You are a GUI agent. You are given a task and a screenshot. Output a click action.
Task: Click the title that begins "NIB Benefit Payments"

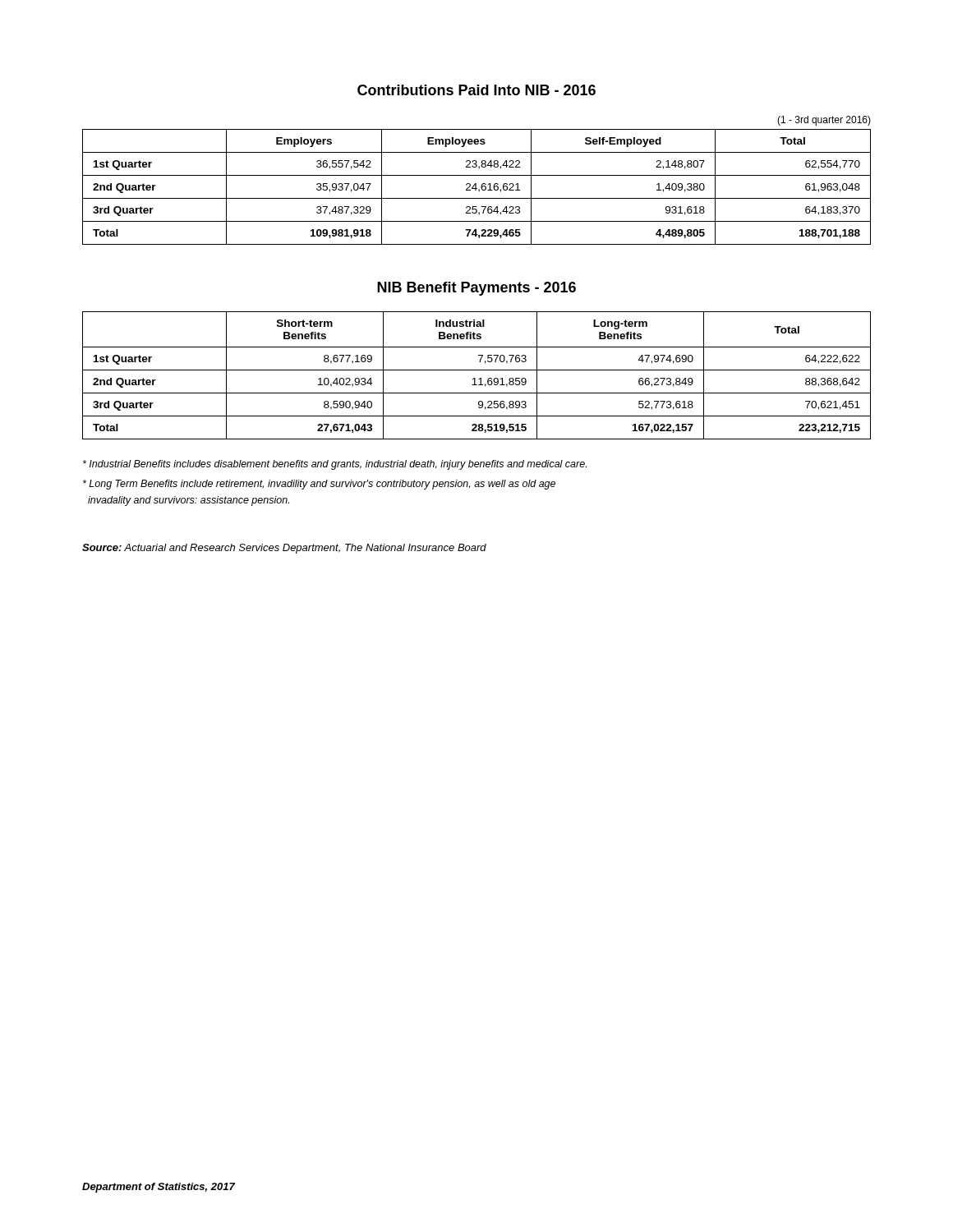tap(476, 287)
